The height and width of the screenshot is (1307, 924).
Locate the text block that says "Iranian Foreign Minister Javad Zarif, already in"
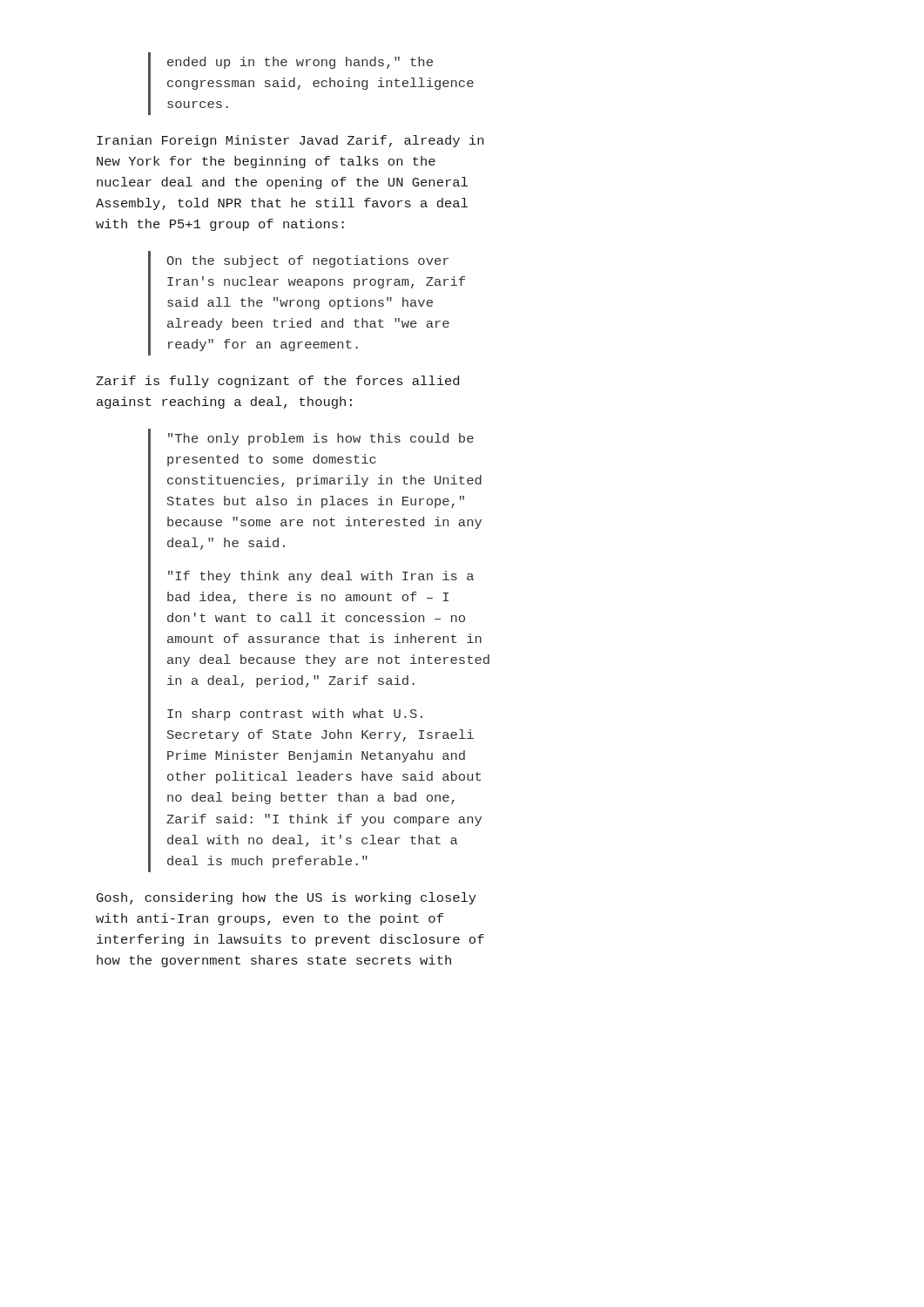290,183
